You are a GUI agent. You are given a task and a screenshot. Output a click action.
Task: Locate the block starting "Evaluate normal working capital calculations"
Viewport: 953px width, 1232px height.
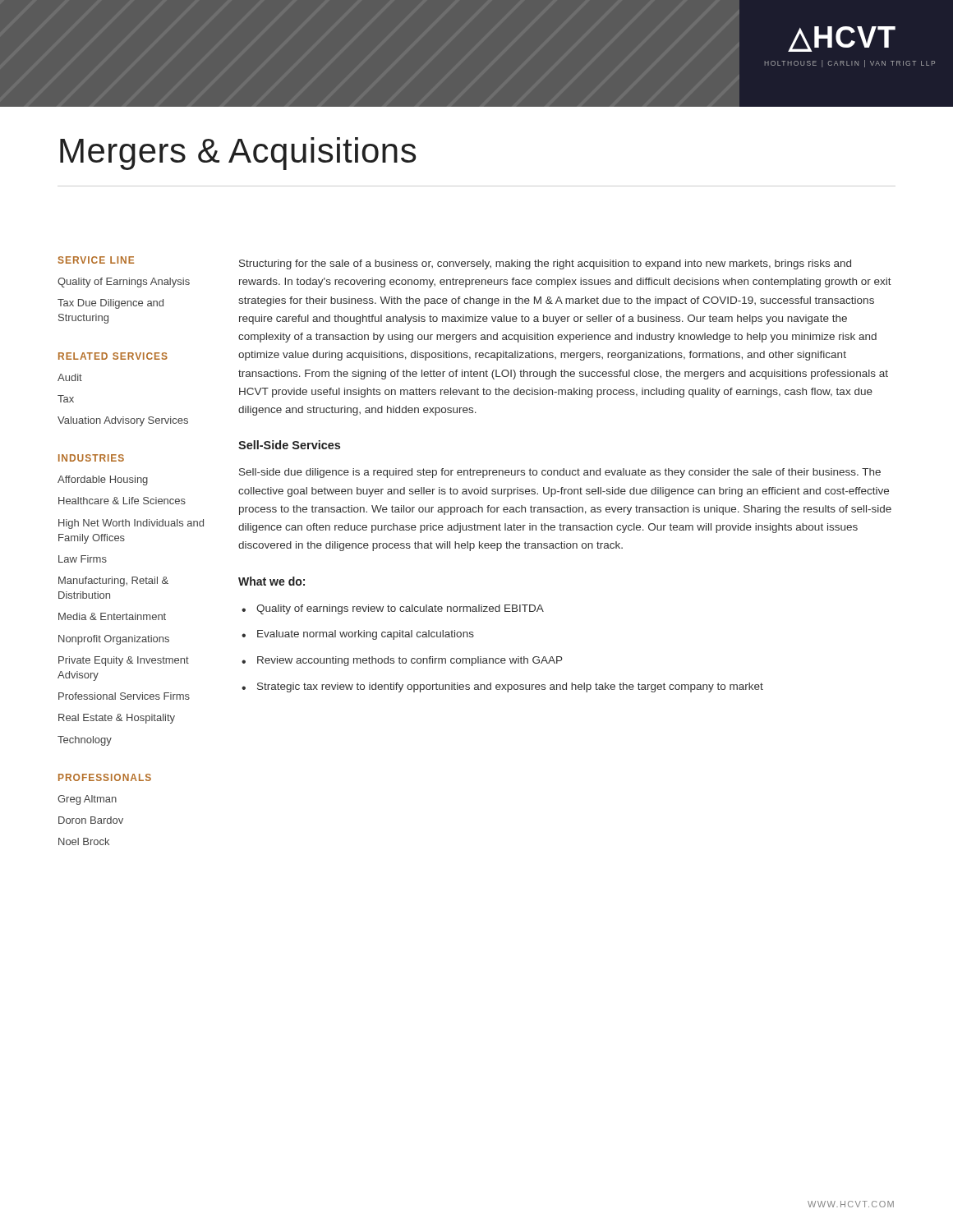point(365,634)
